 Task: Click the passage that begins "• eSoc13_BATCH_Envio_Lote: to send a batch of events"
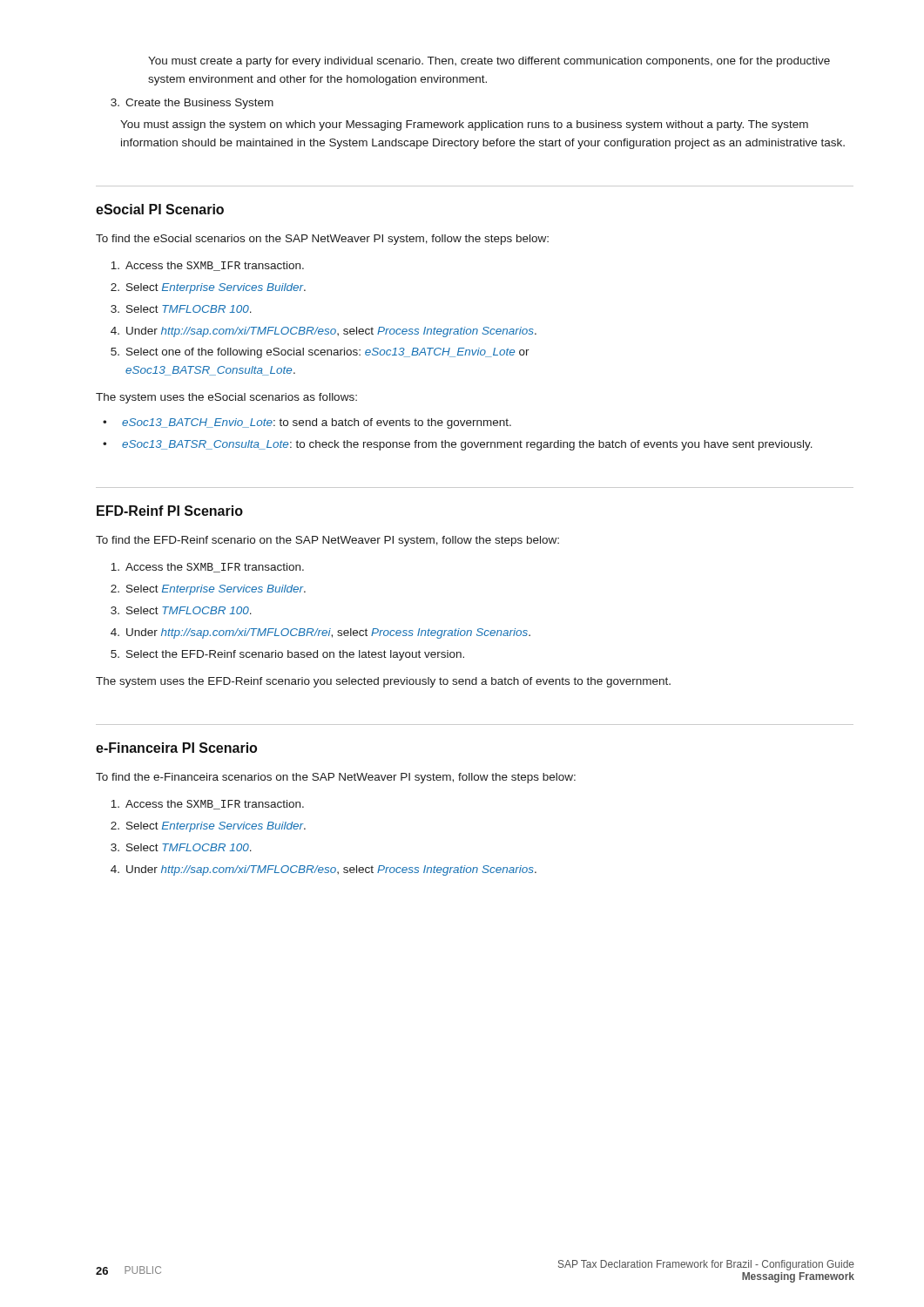click(307, 423)
